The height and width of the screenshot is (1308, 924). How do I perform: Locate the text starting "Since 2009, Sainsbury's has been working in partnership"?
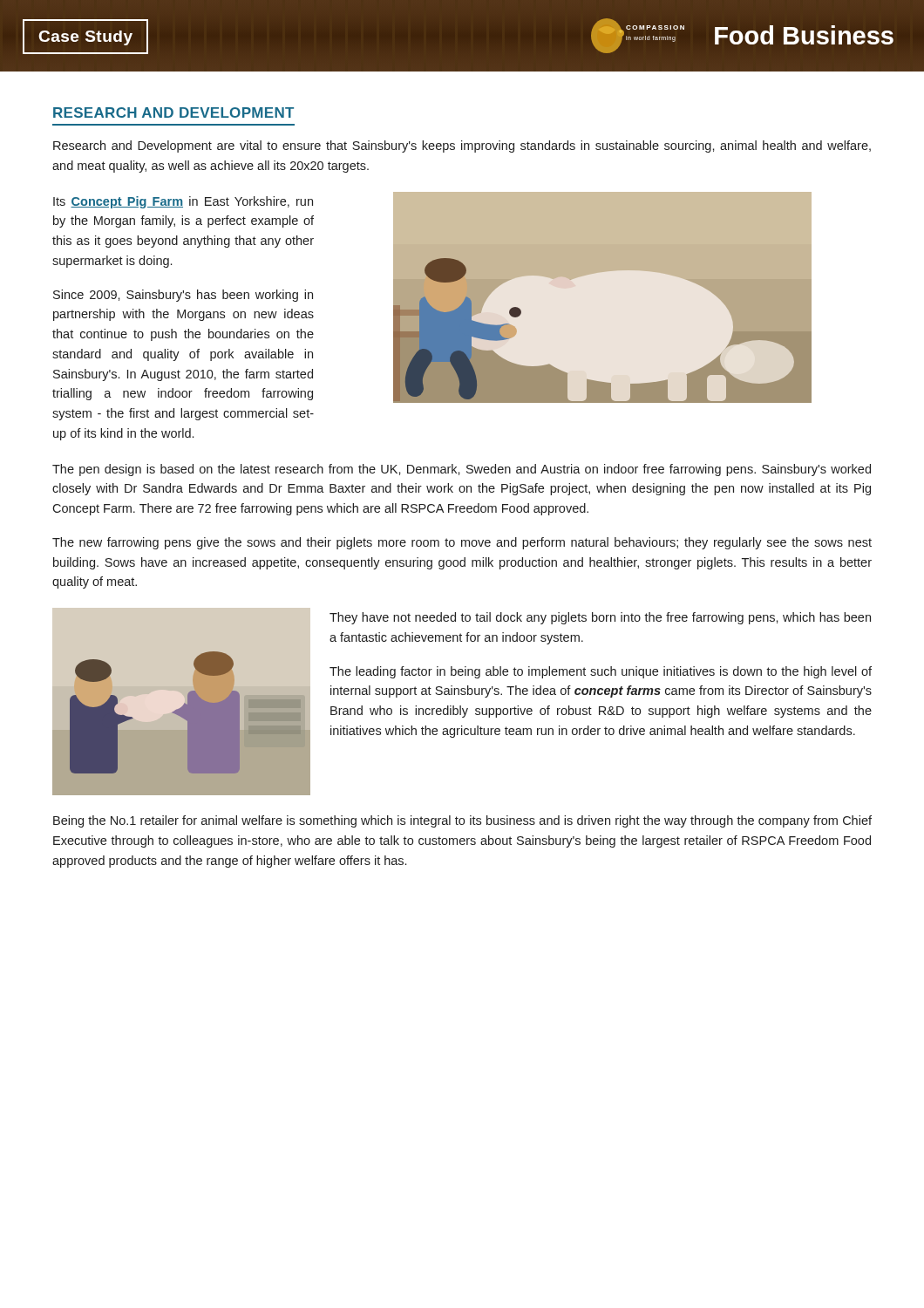coord(183,364)
